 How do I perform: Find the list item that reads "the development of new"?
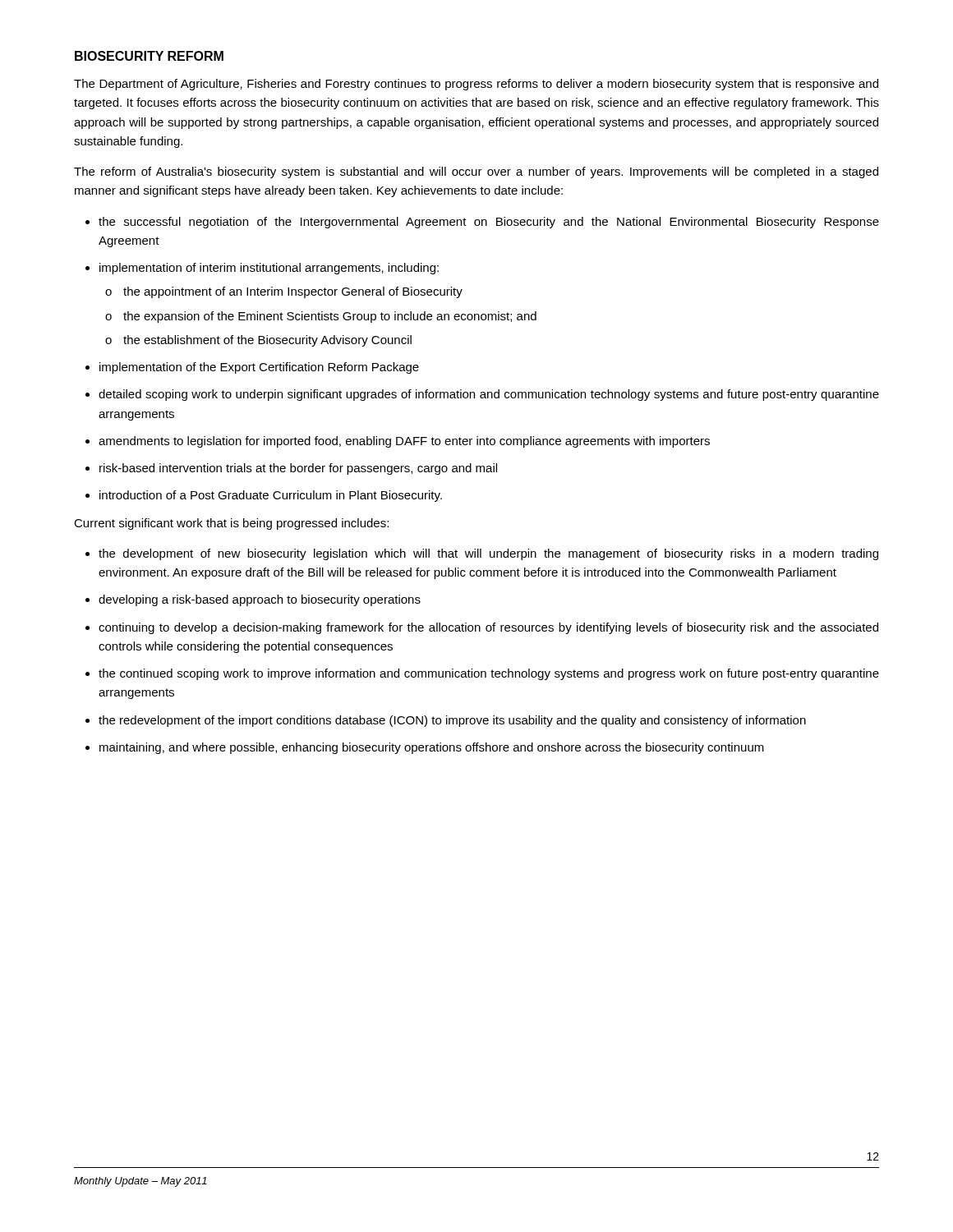489,563
